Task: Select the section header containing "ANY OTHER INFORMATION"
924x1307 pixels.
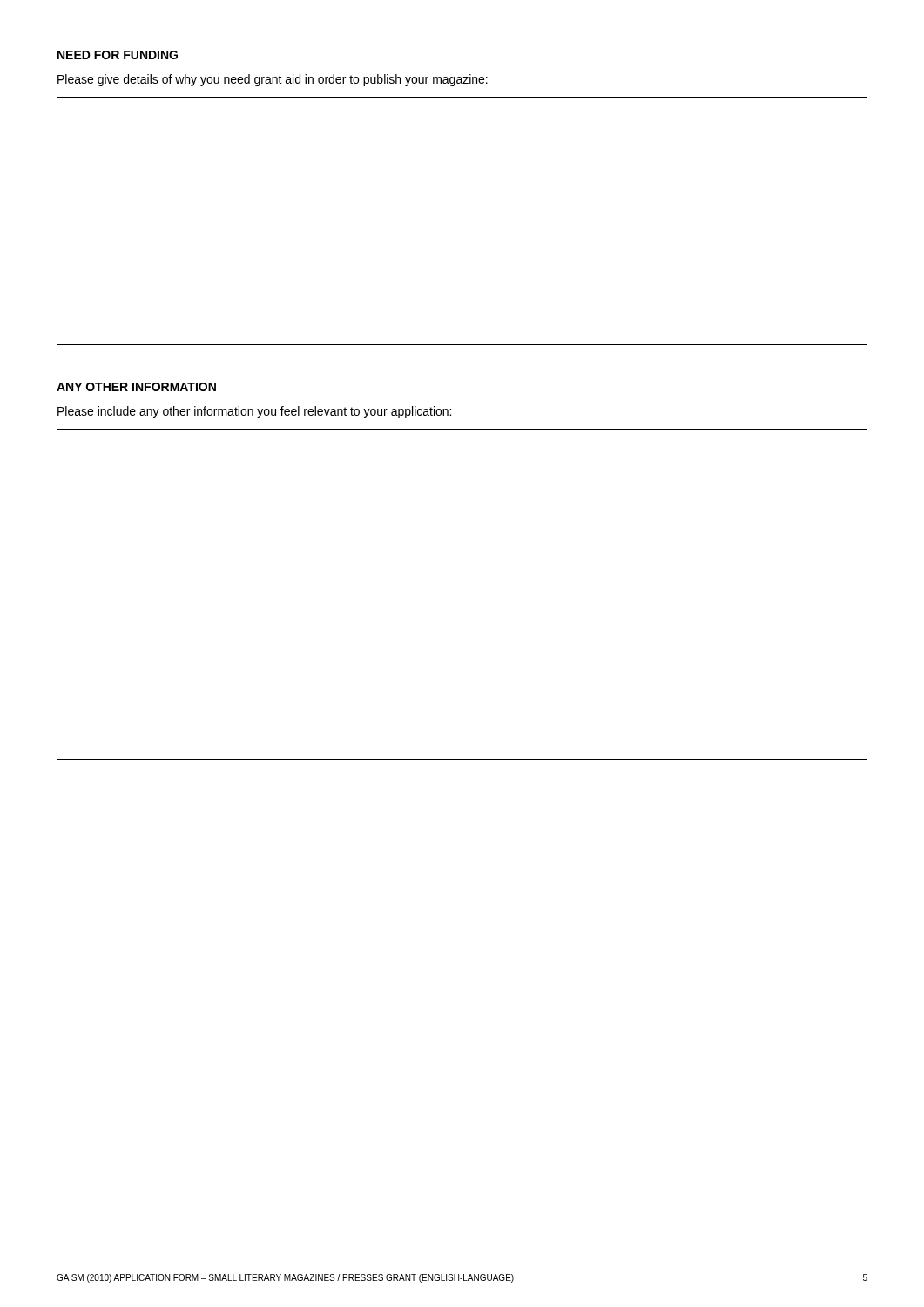Action: point(137,387)
